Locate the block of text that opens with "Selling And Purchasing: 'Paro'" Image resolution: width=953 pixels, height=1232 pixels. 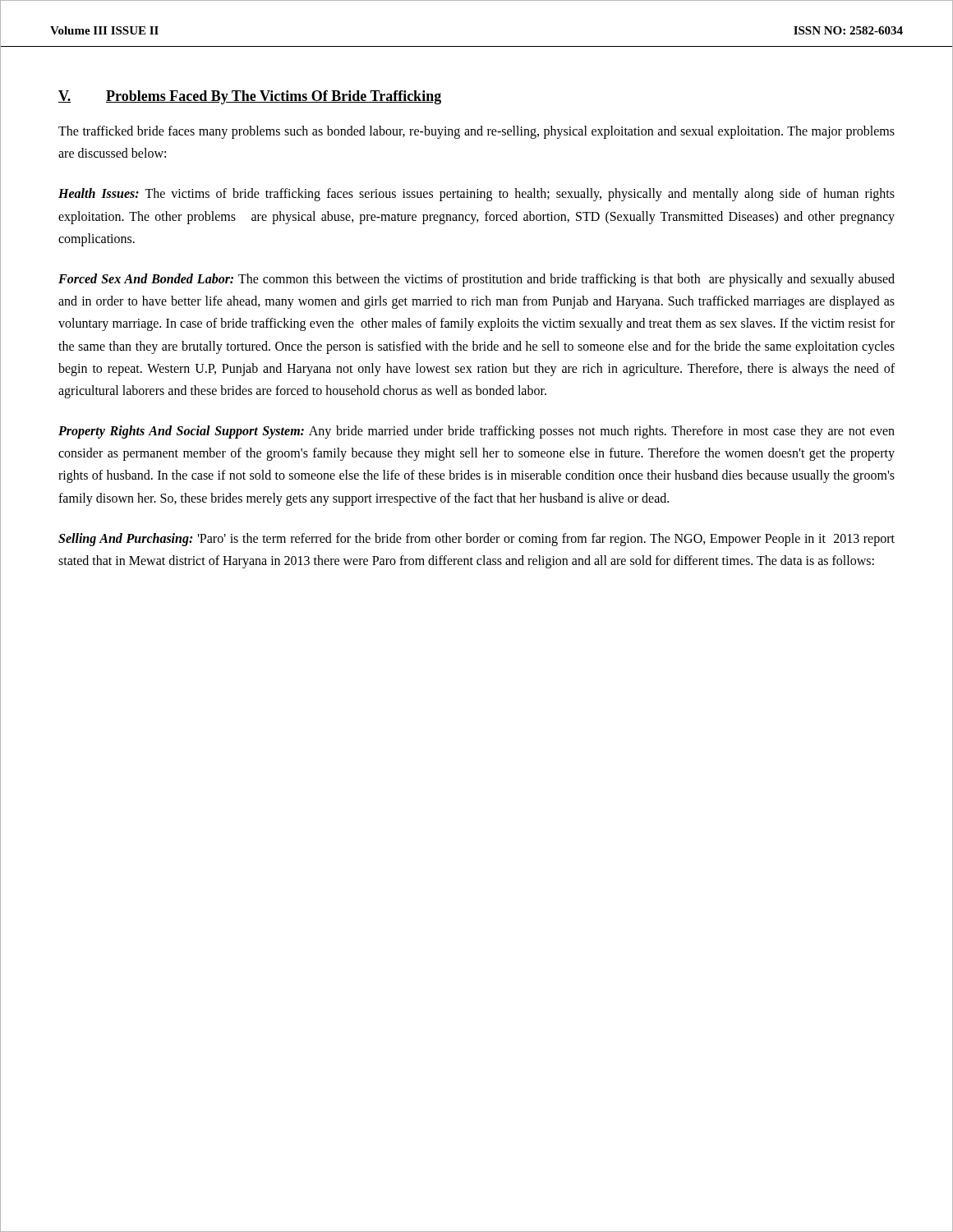(x=476, y=549)
